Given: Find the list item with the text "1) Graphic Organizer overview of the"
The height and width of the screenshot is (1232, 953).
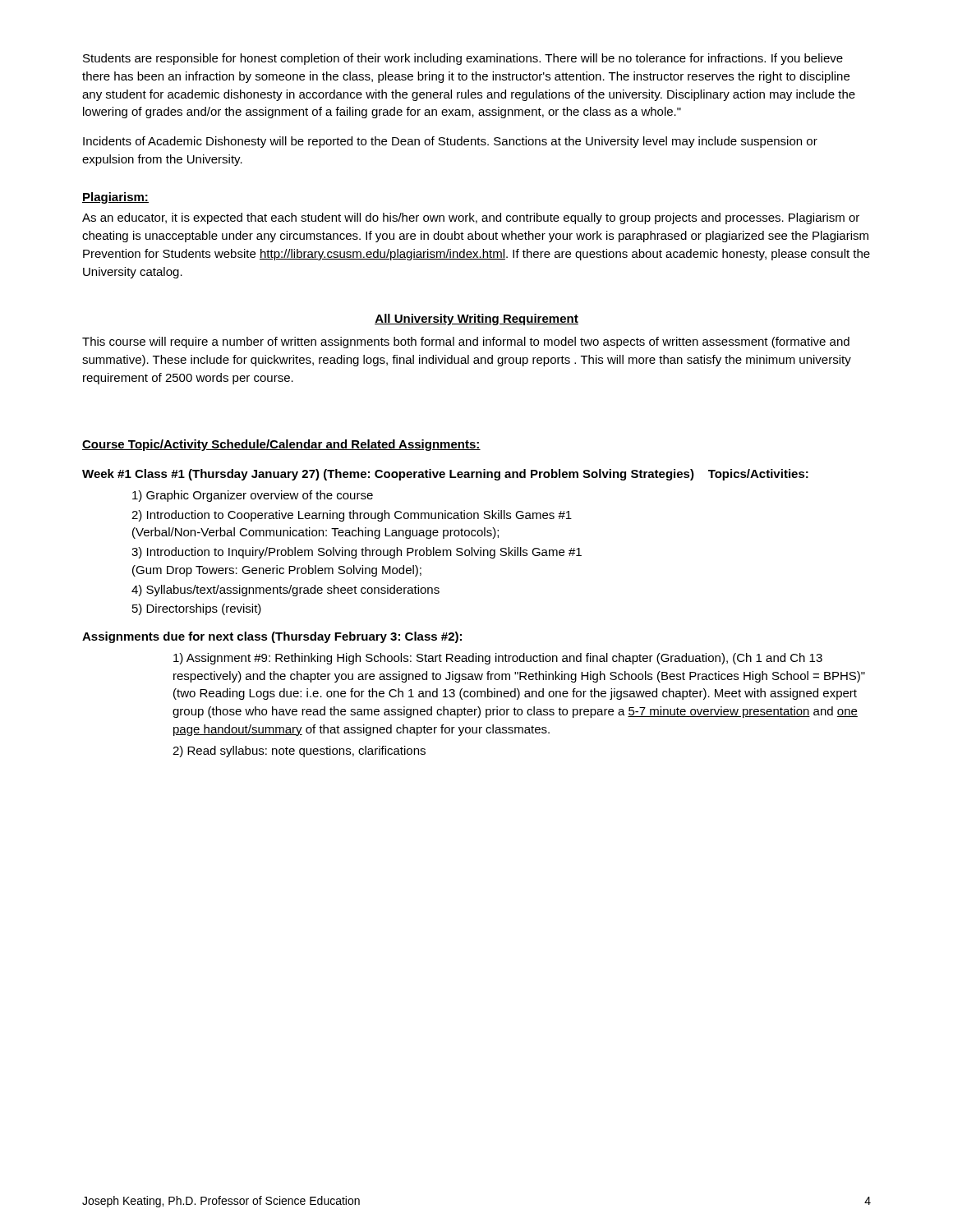Looking at the screenshot, I should pos(253,496).
